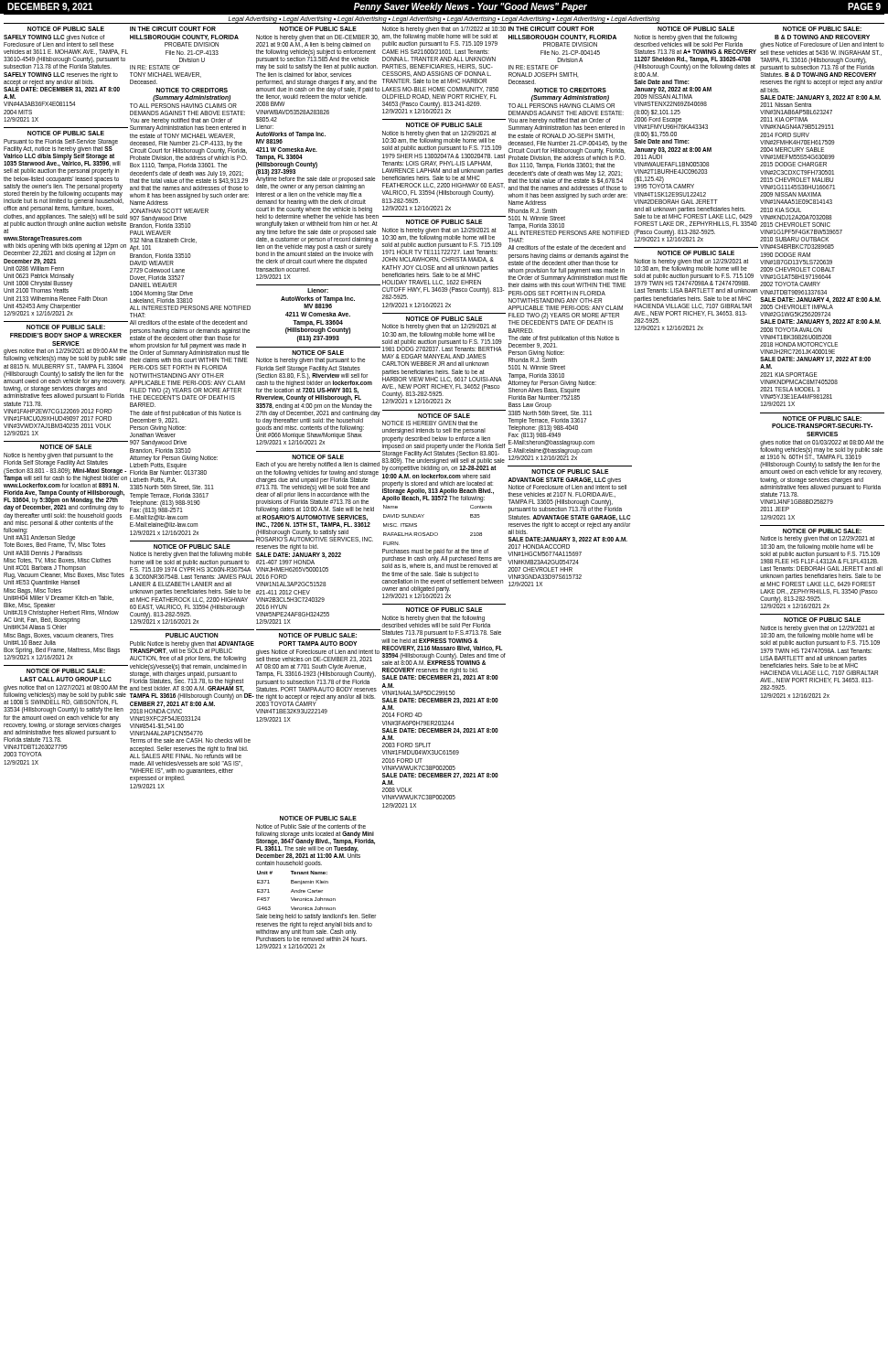Image resolution: width=888 pixels, height=1372 pixels.
Task: Point to the text starting "NOTICE OF PUBLIC SALE:PORT"
Action: coord(318,678)
